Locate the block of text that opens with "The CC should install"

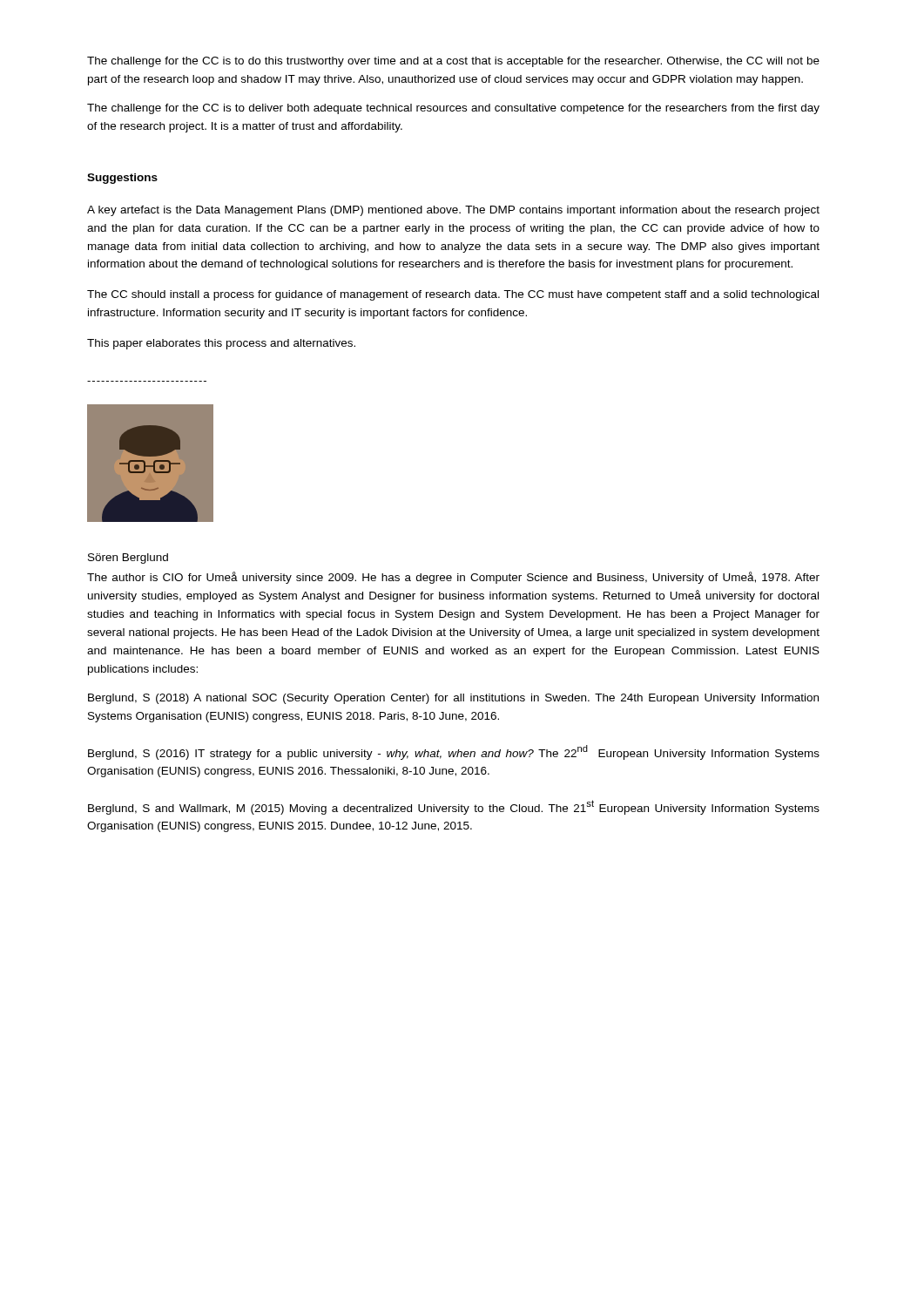[x=453, y=303]
